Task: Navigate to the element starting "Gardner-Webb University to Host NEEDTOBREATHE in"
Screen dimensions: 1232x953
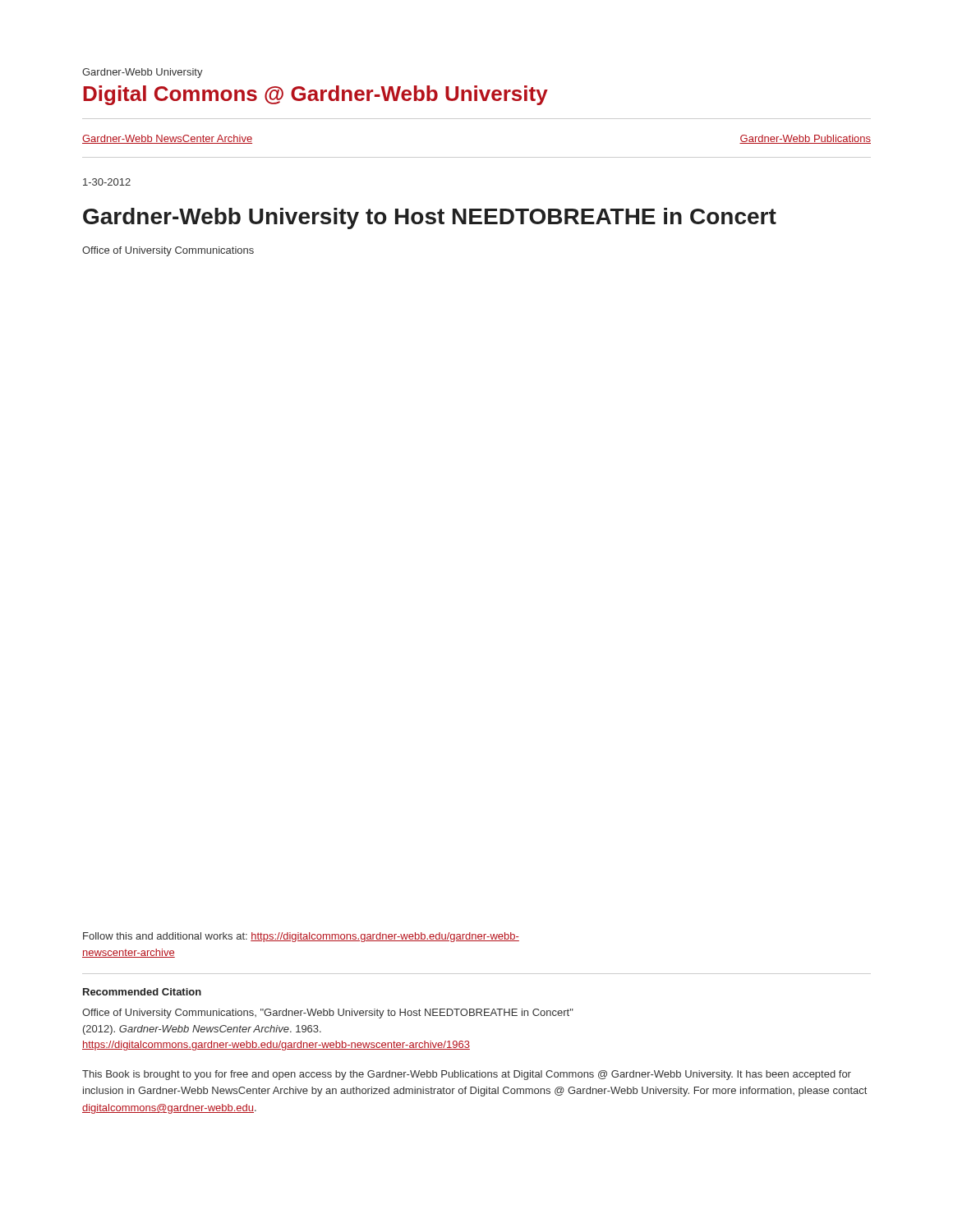Action: (x=429, y=216)
